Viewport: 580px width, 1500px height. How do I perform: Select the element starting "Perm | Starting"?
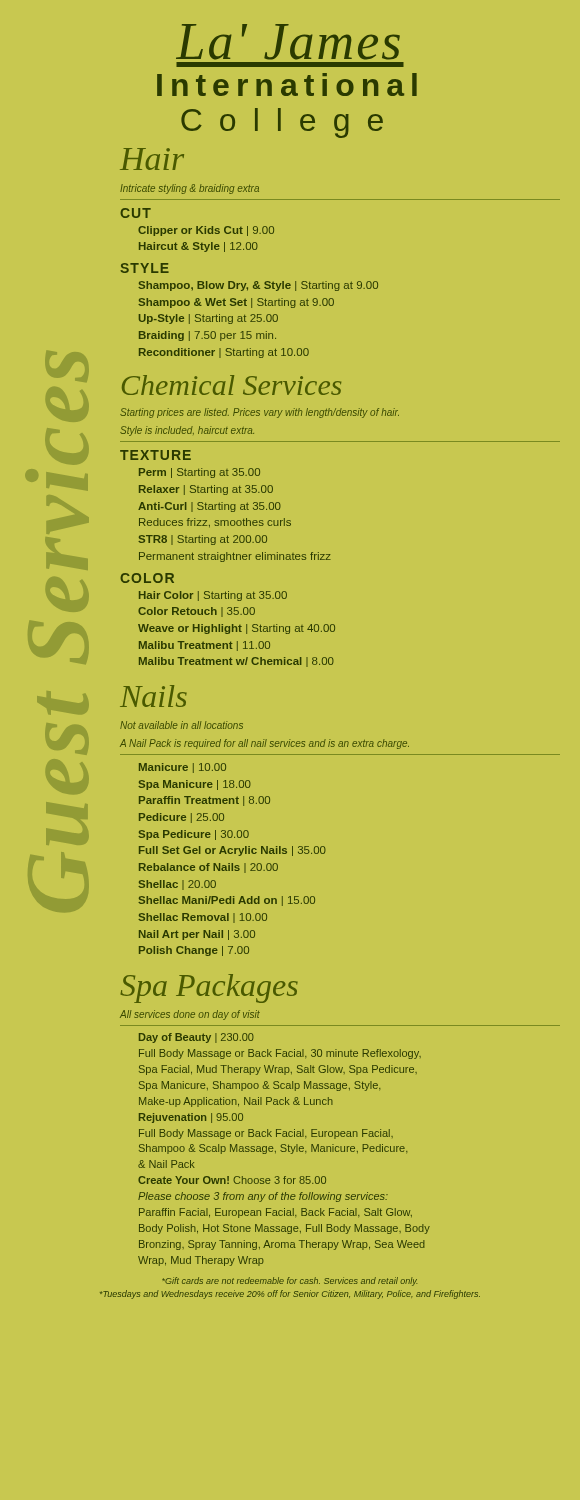tap(199, 472)
